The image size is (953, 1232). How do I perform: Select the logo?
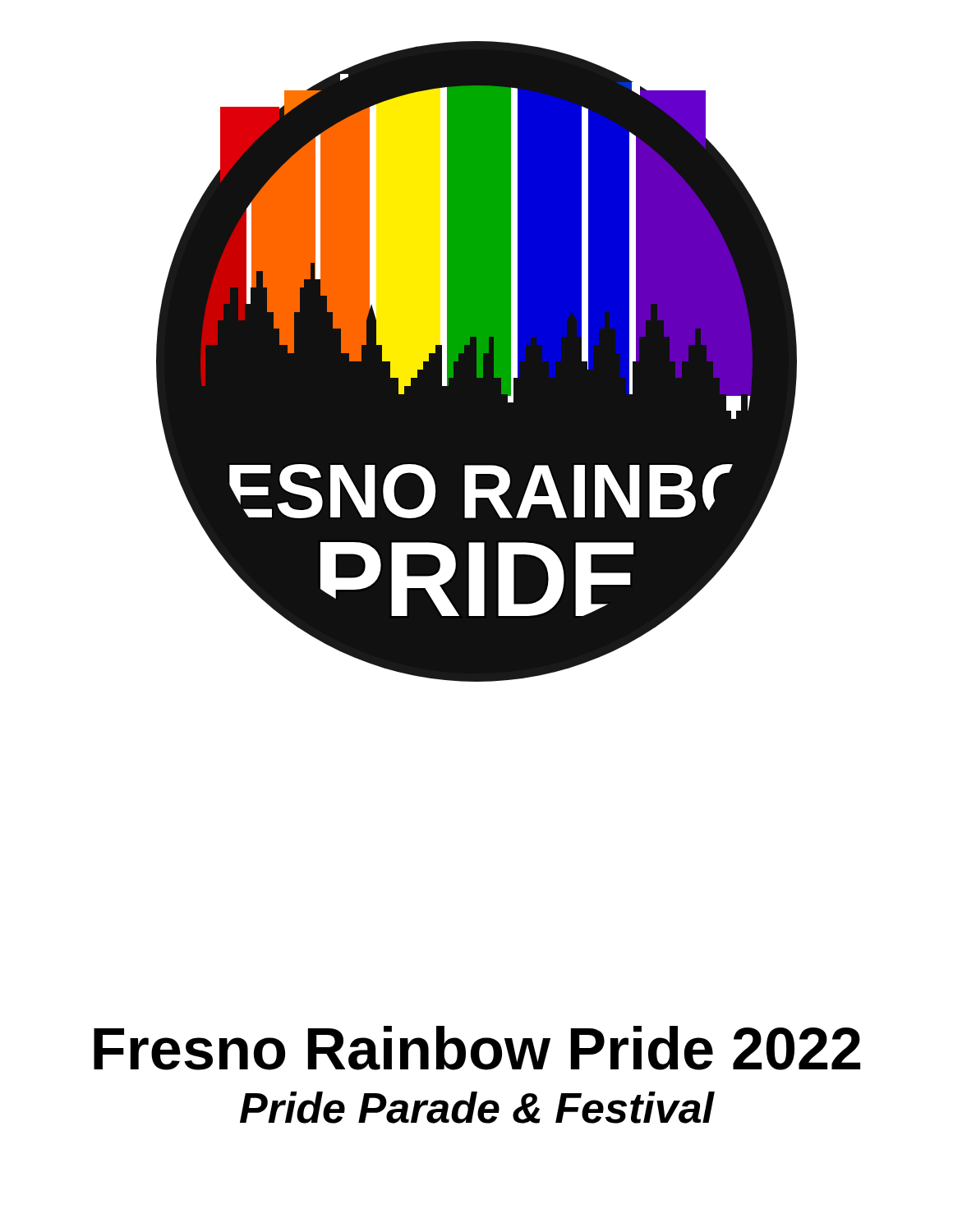tap(476, 386)
